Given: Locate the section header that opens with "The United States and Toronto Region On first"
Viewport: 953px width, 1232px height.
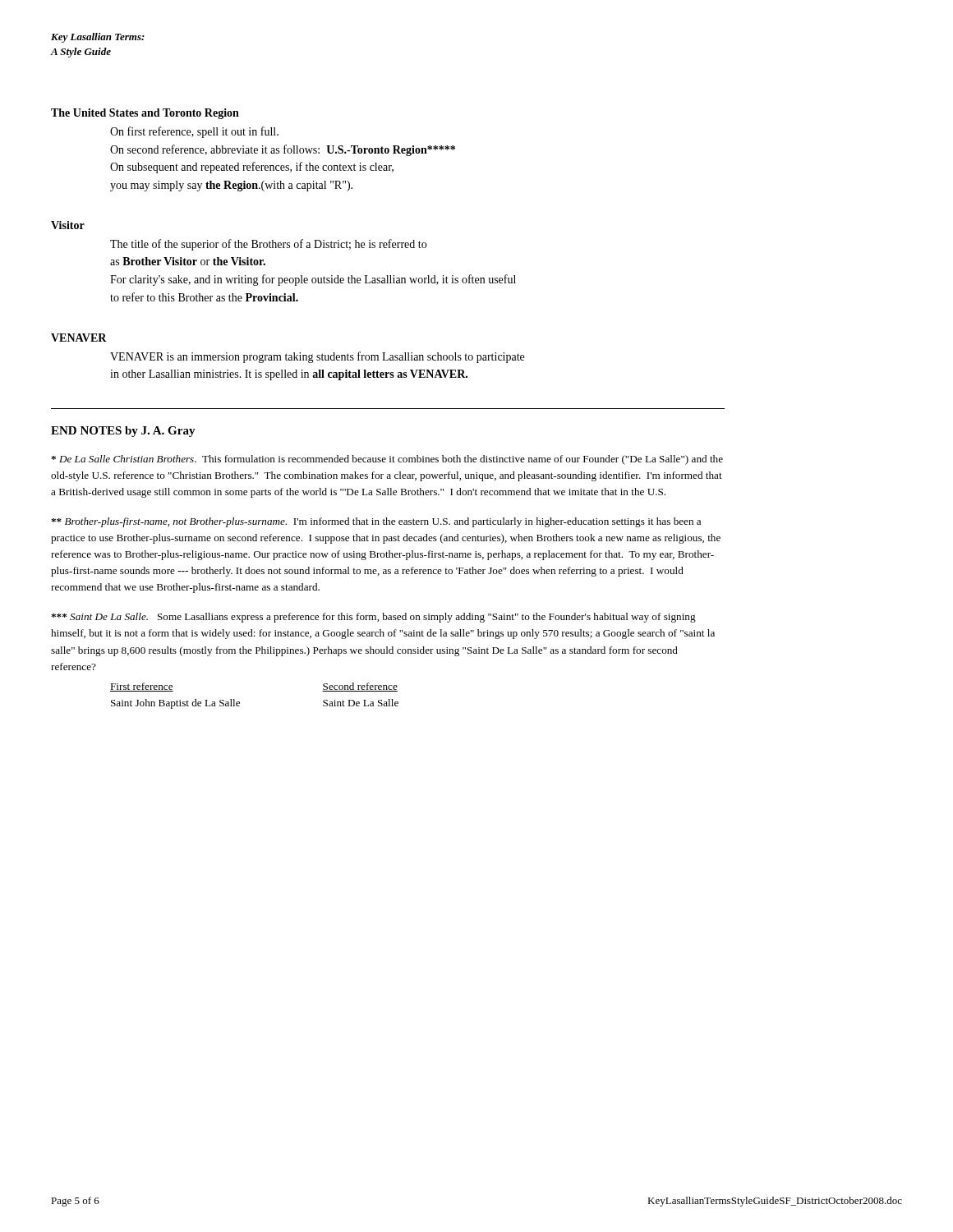Looking at the screenshot, I should tap(388, 151).
